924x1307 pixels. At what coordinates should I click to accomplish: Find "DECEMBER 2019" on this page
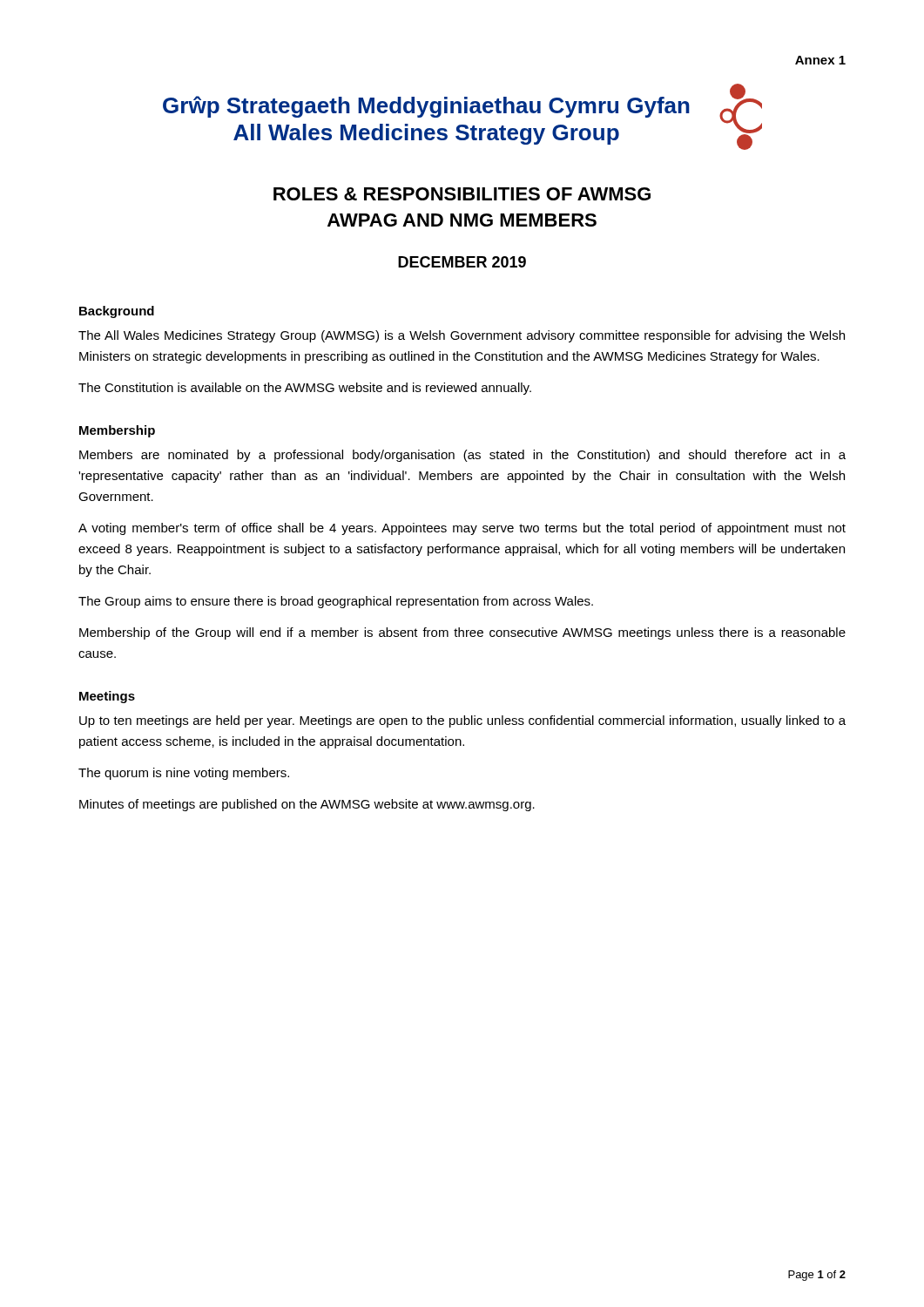(x=462, y=263)
